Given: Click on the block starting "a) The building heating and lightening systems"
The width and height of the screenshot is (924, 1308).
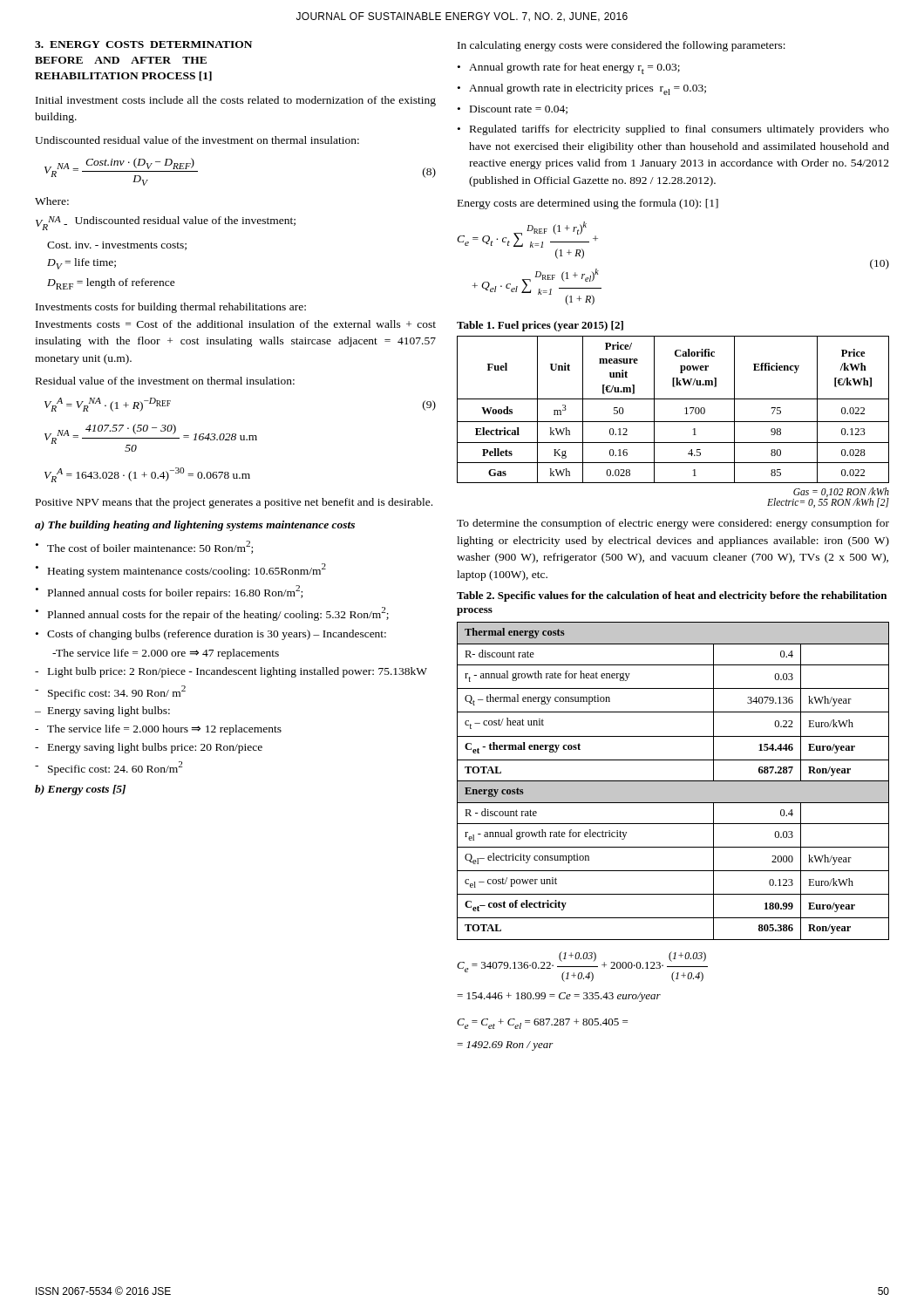Looking at the screenshot, I should 195,525.
